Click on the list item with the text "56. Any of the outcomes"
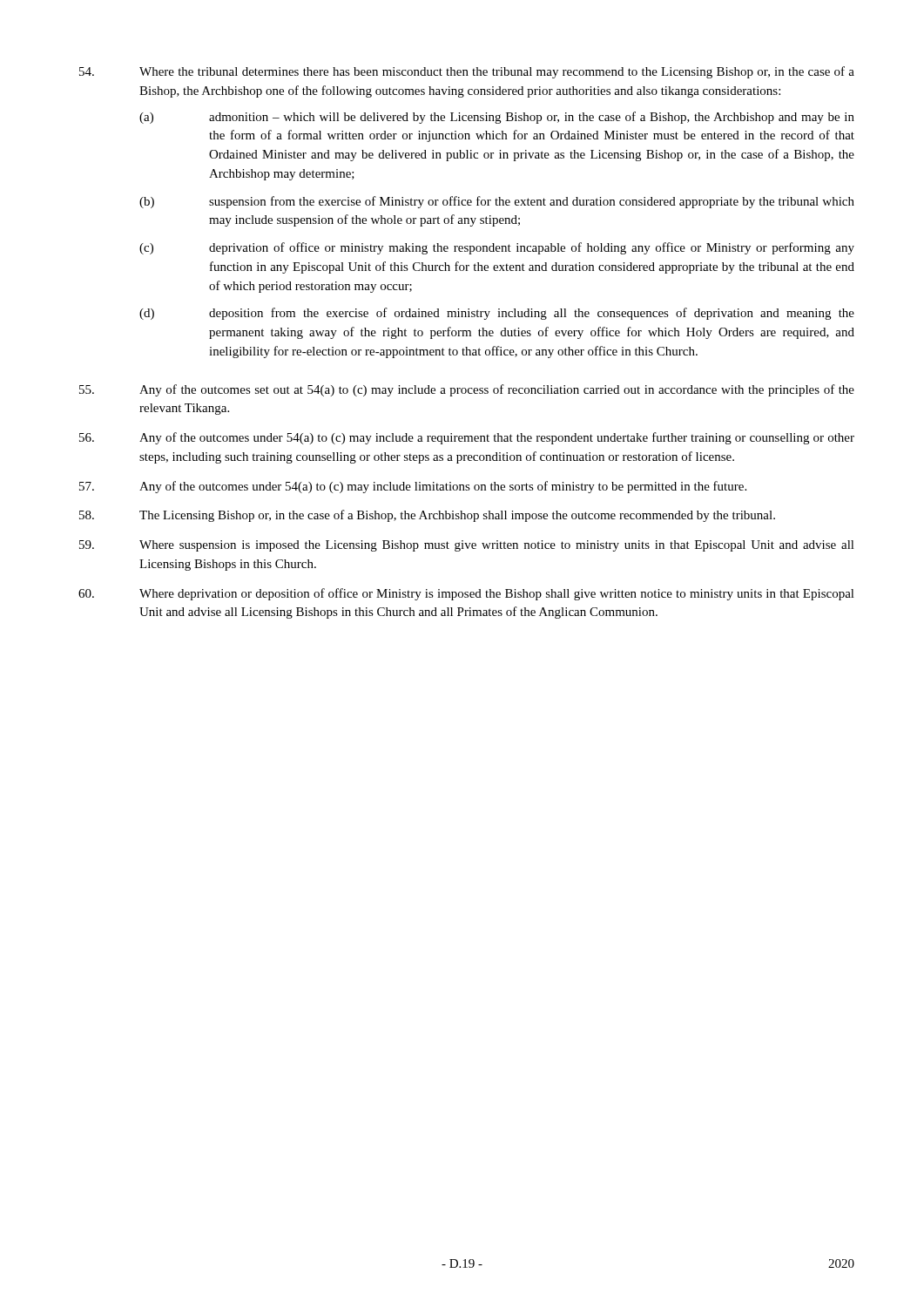 (x=466, y=448)
